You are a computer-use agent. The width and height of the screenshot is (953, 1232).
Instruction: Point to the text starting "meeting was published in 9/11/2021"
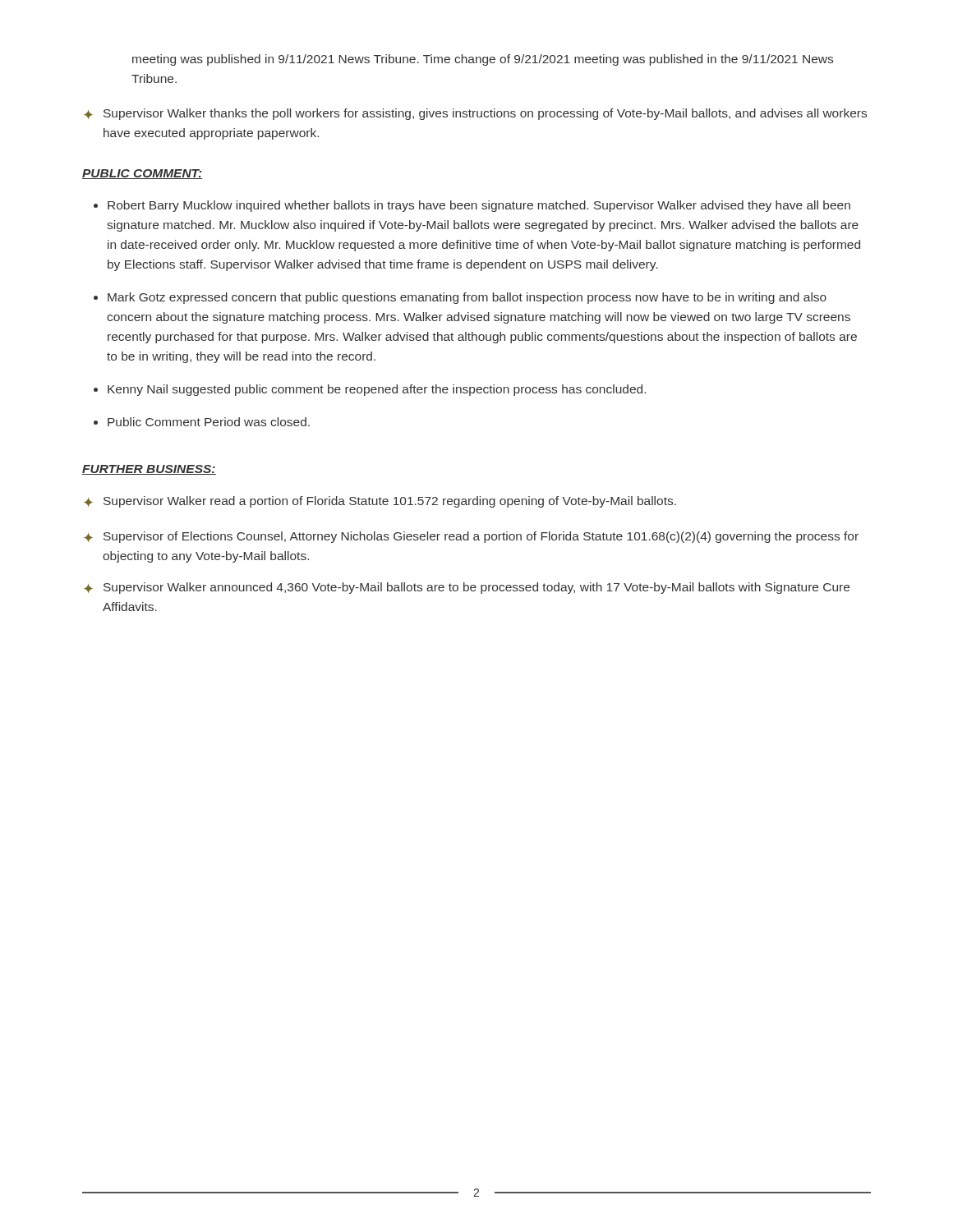[x=483, y=69]
